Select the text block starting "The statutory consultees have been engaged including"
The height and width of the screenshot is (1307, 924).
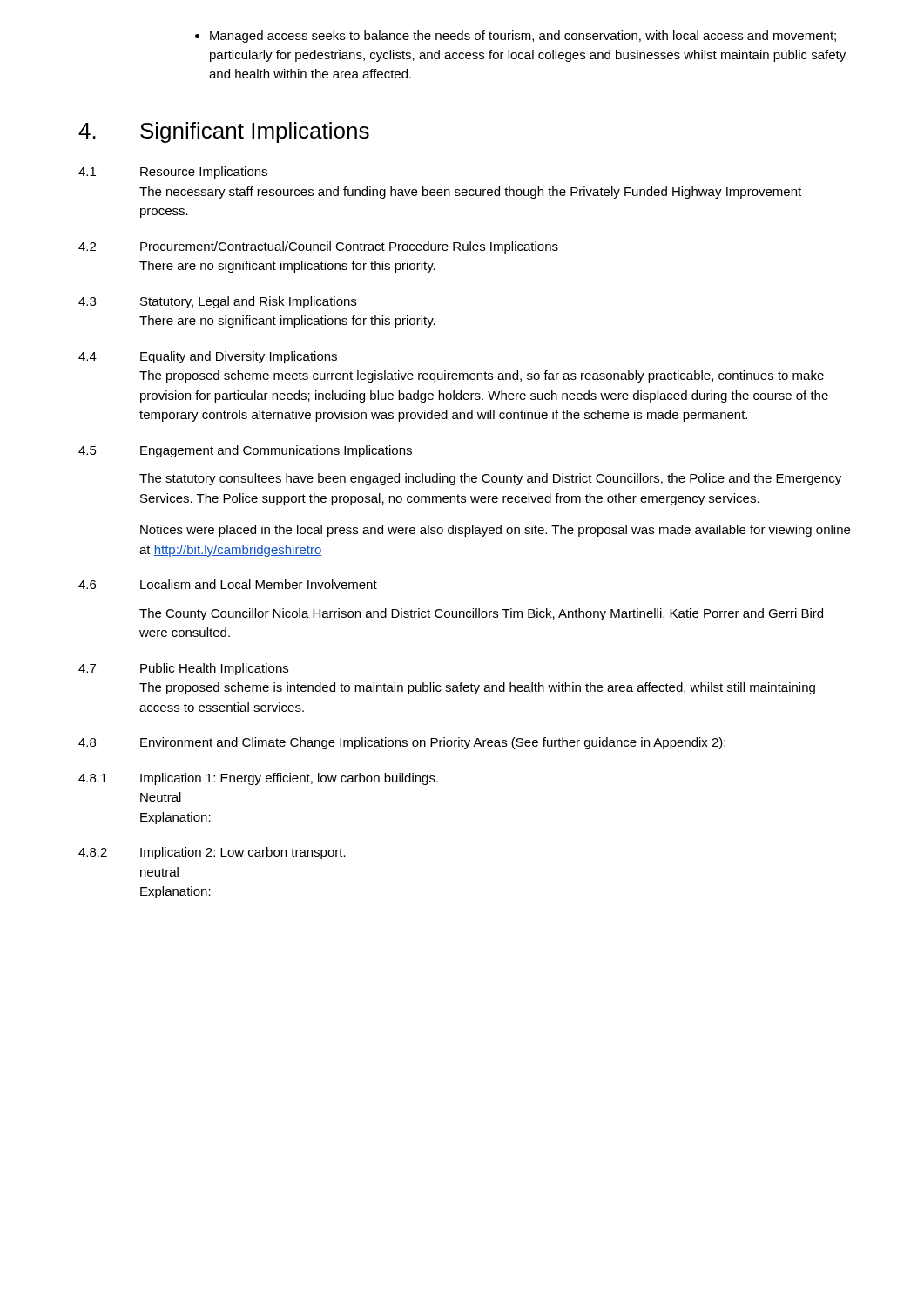click(x=490, y=488)
